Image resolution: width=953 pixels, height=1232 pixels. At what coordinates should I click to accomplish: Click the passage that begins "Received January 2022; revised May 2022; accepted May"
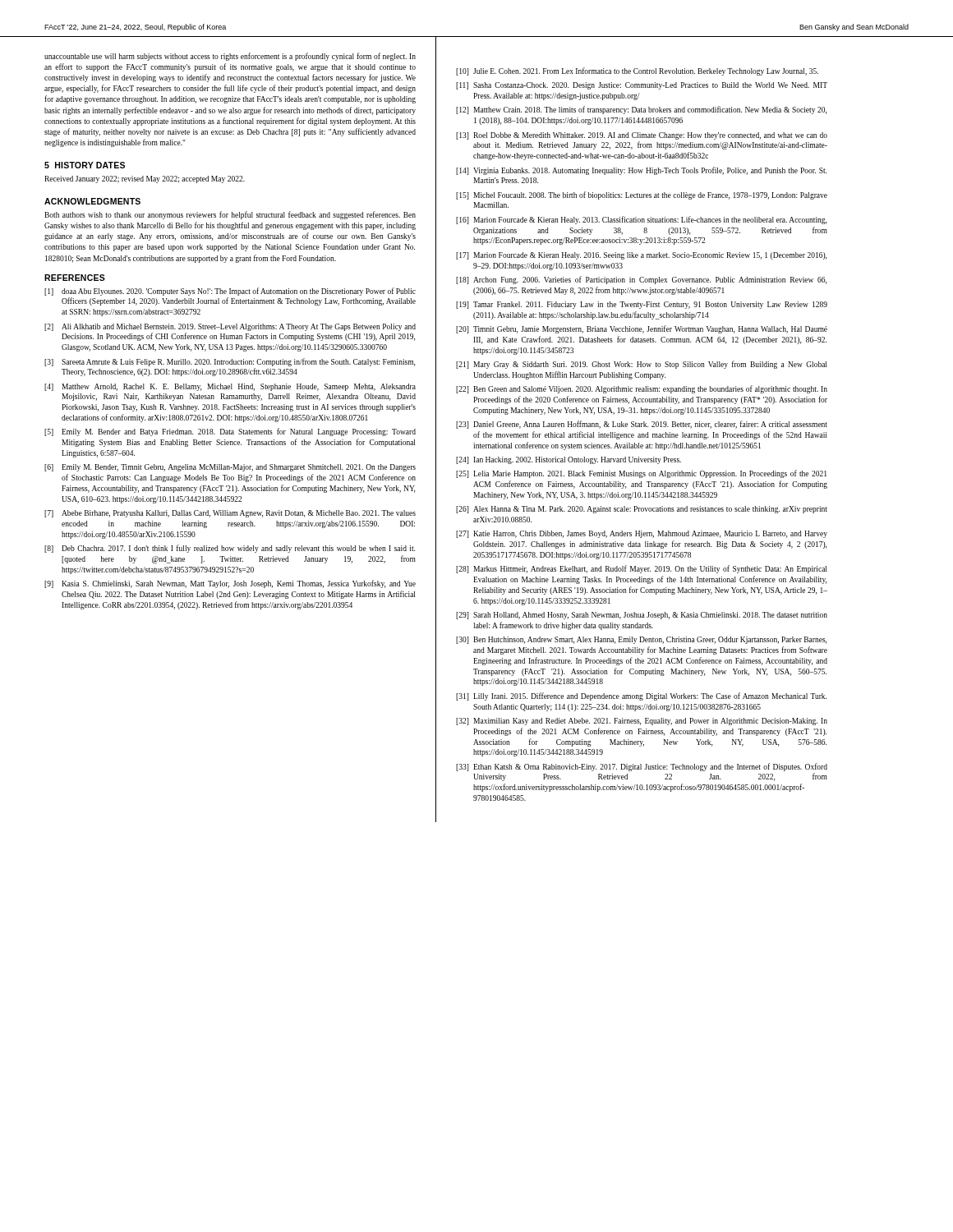point(230,180)
